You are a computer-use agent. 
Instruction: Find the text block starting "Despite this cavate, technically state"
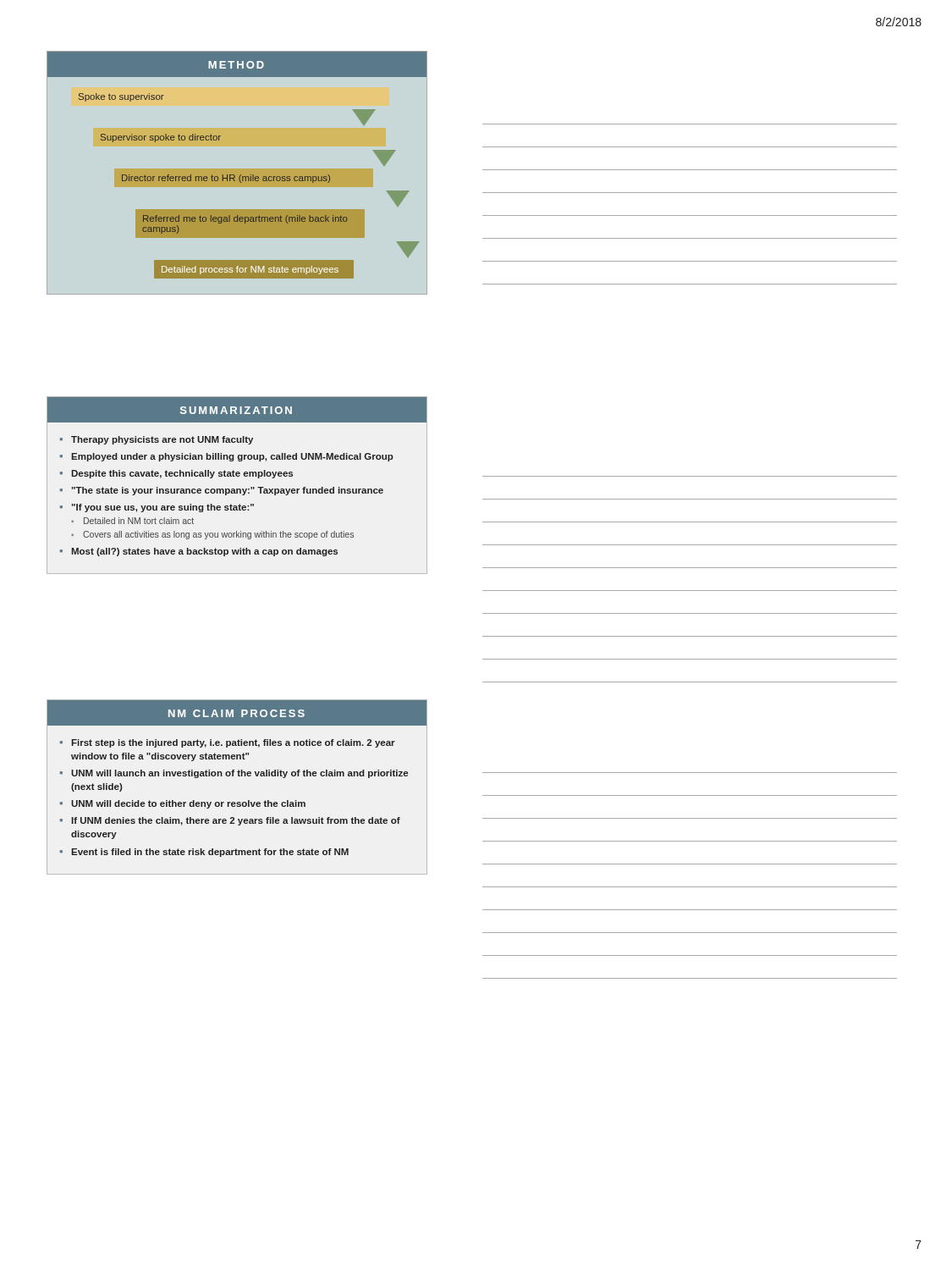pos(182,473)
